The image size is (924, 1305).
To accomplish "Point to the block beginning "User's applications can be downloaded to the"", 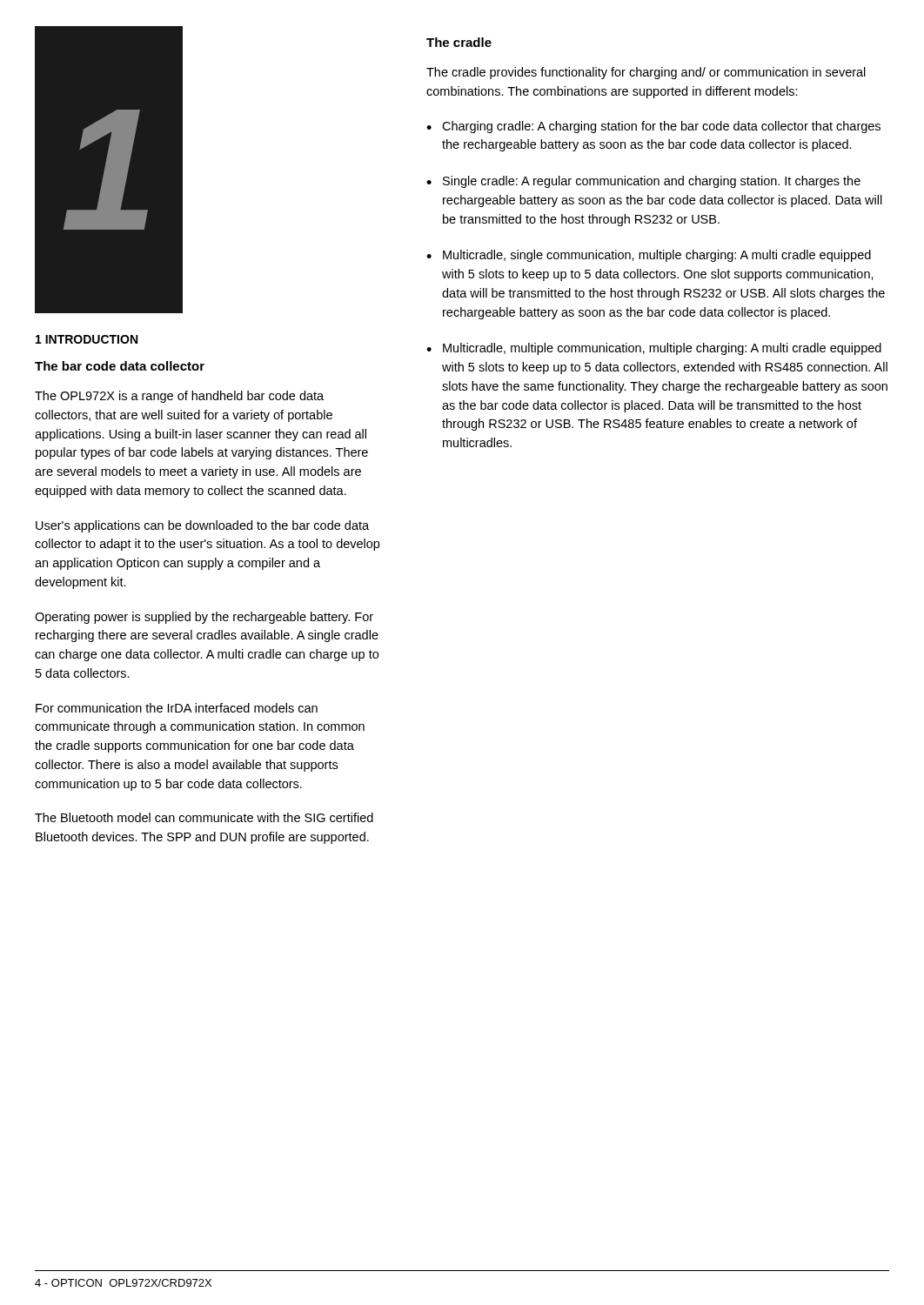I will 207,553.
